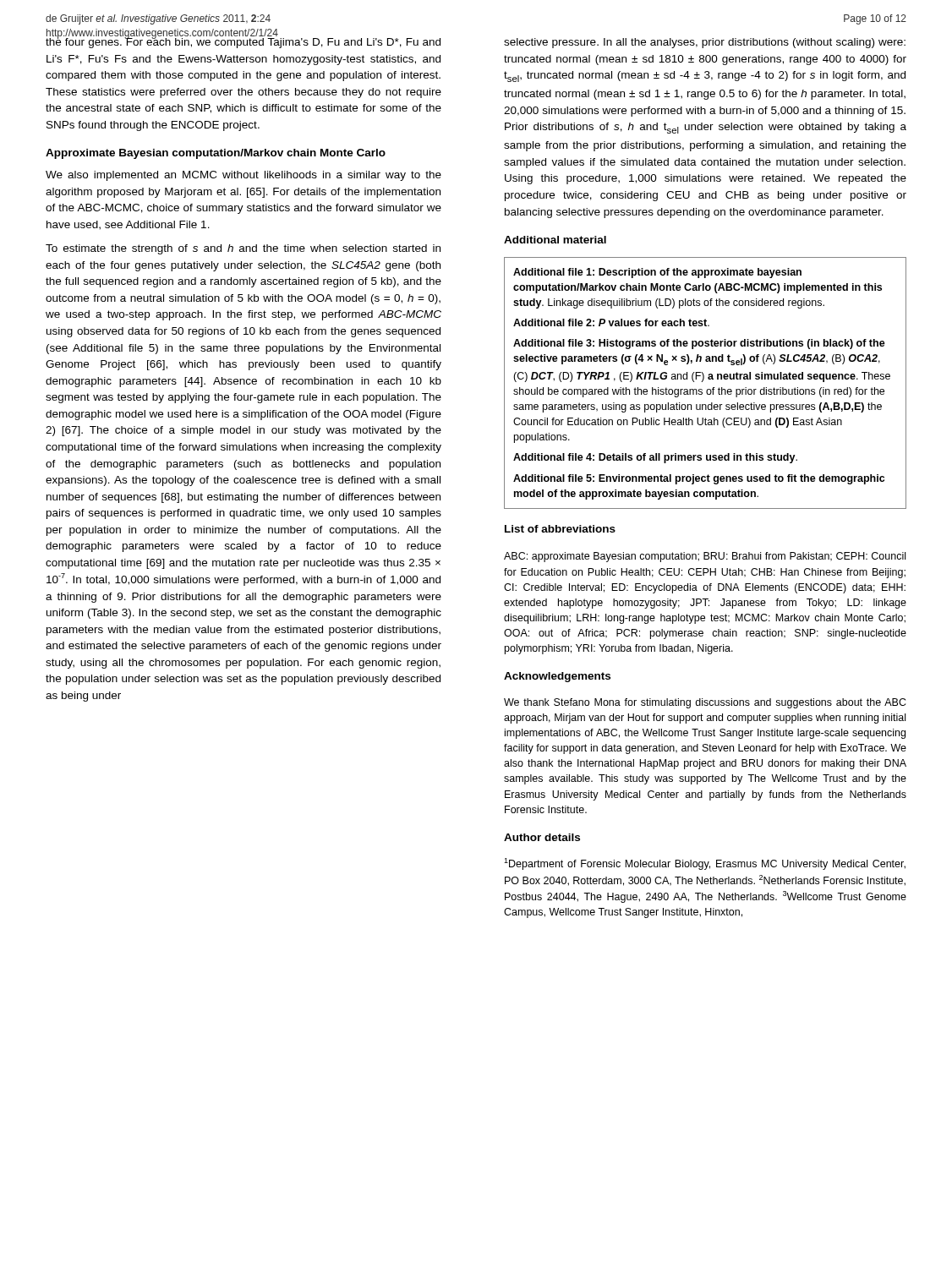Locate the text starting "ABC: approximate Bayesian computation; BRU: Brahui from"
The image size is (952, 1268).
pyautogui.click(x=705, y=603)
